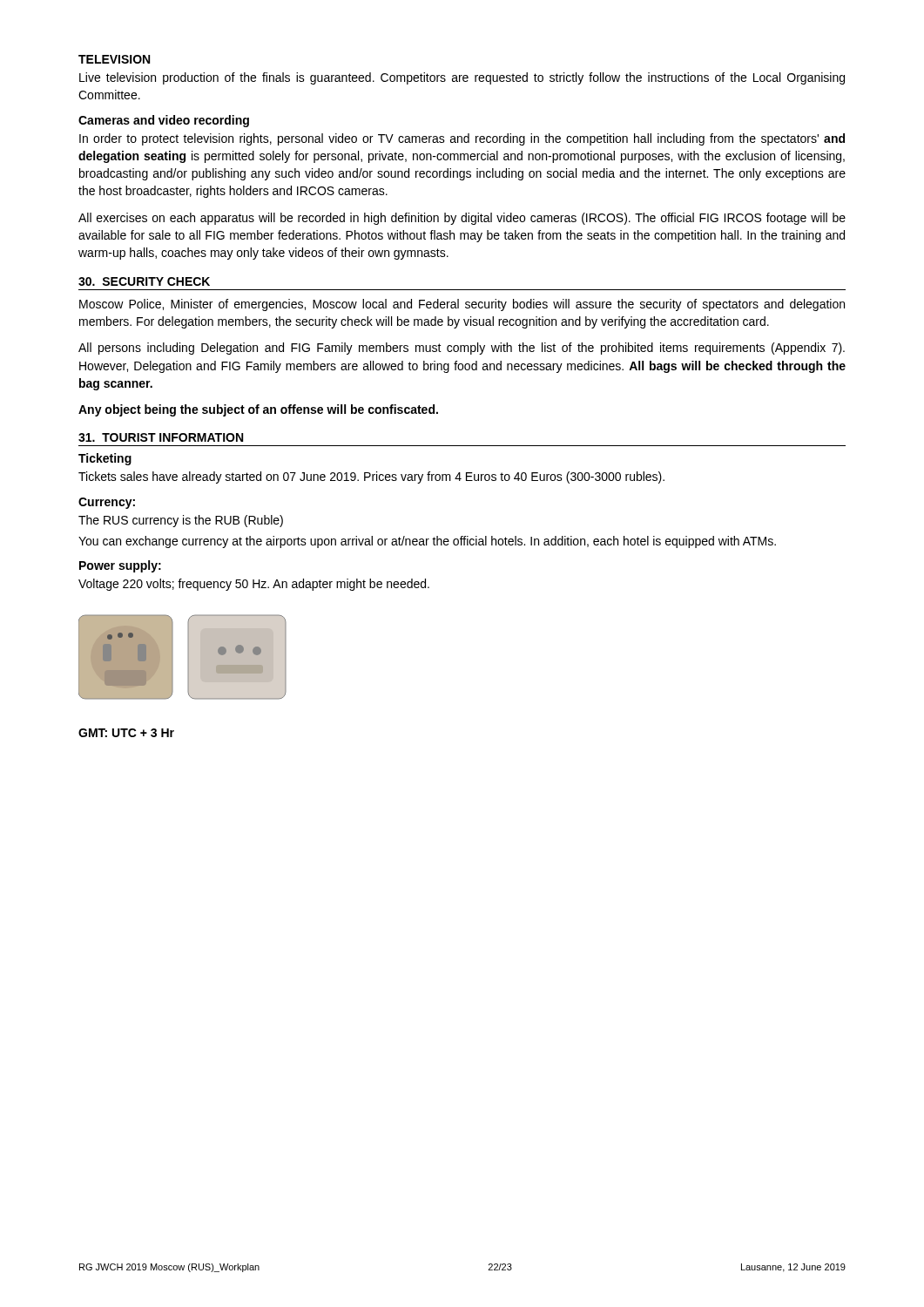Find the text block with the text "Voltage 220 volts; frequency"

(254, 585)
